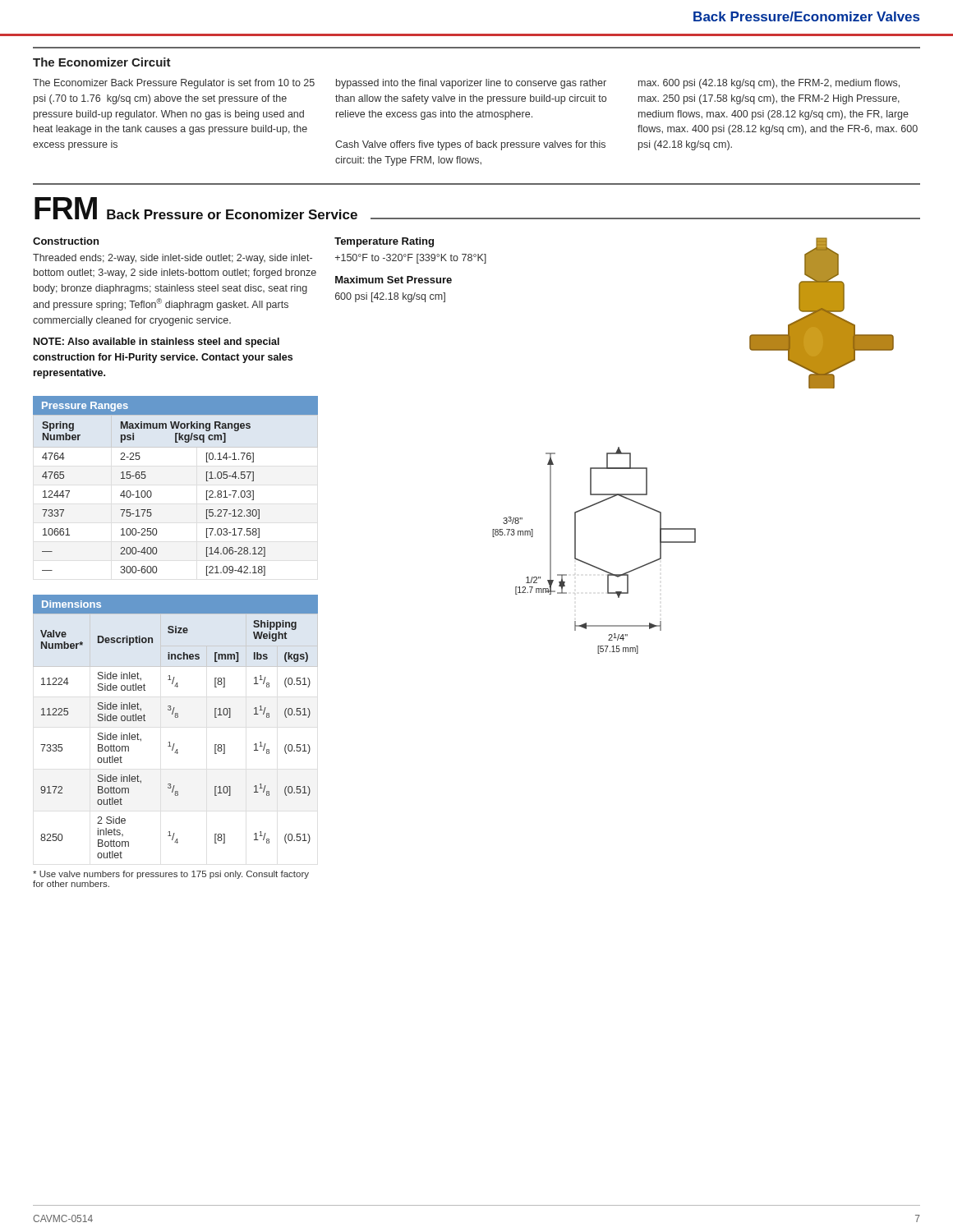Locate the block of text that opens with "Threaded ends; 2-way, side inlet-side"
953x1232 pixels.
175,289
